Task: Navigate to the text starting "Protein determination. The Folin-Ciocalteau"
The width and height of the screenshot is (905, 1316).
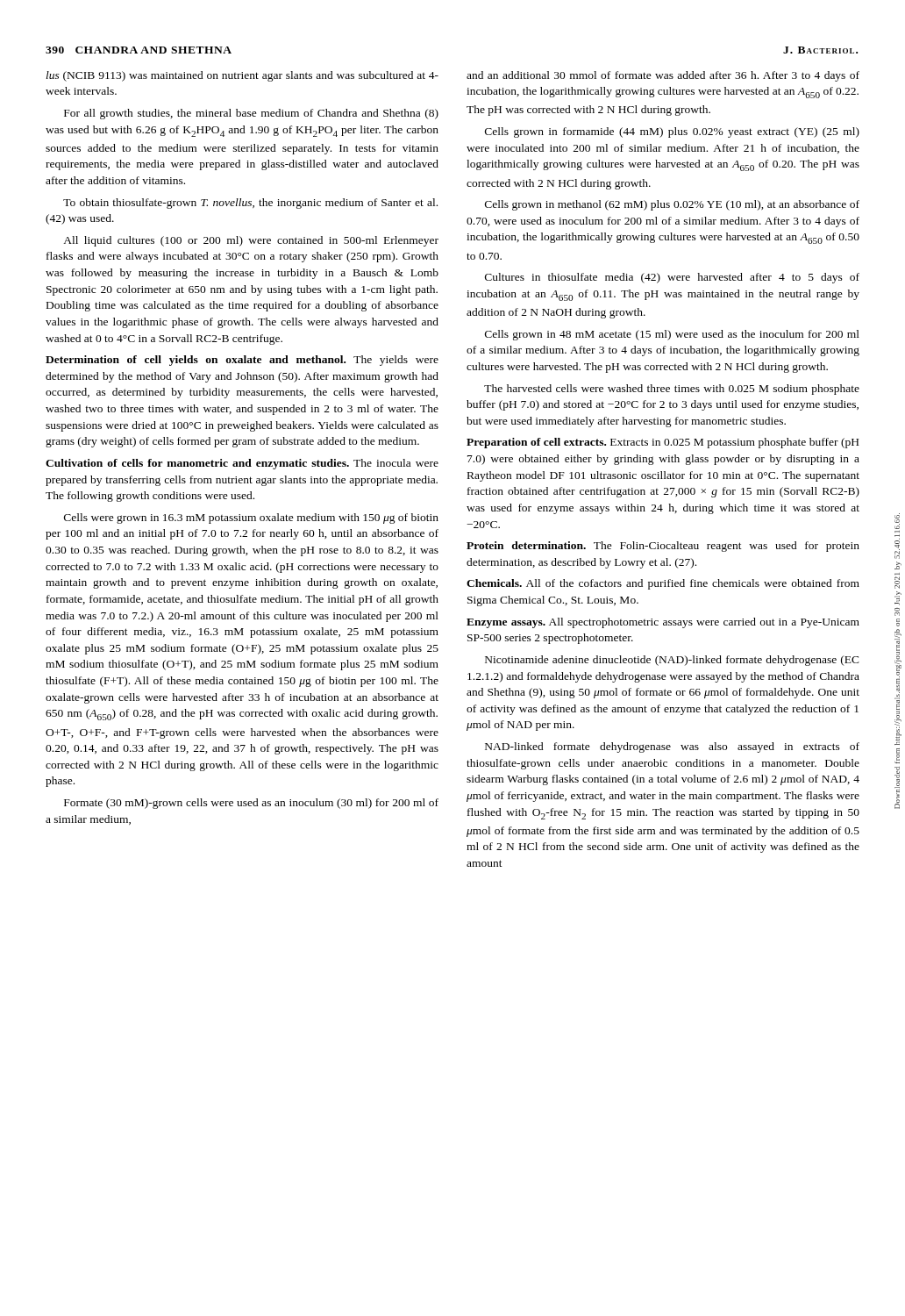Action: pos(663,554)
